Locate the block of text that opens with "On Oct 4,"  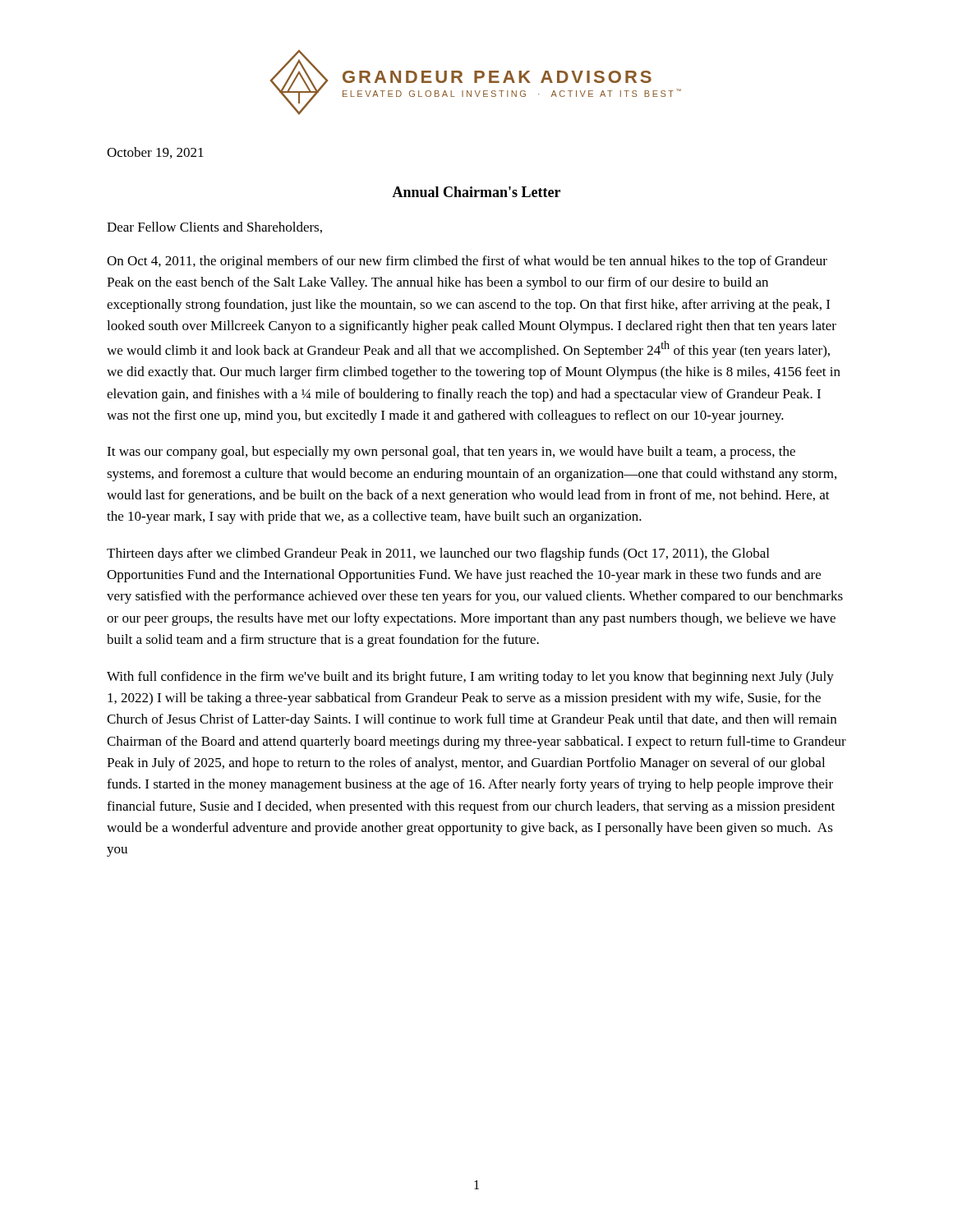click(474, 338)
